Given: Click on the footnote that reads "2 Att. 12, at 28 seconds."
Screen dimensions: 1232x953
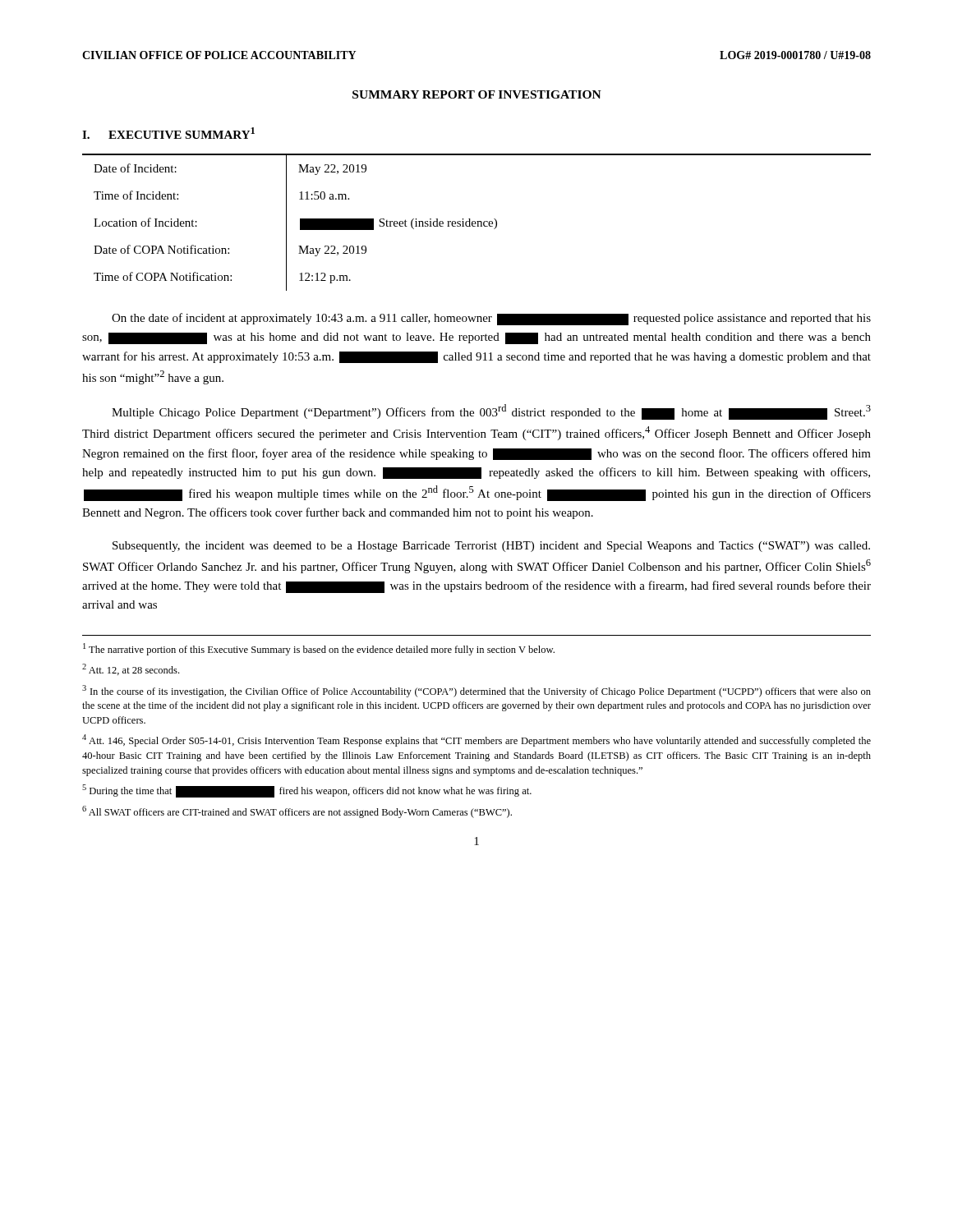Looking at the screenshot, I should [131, 669].
